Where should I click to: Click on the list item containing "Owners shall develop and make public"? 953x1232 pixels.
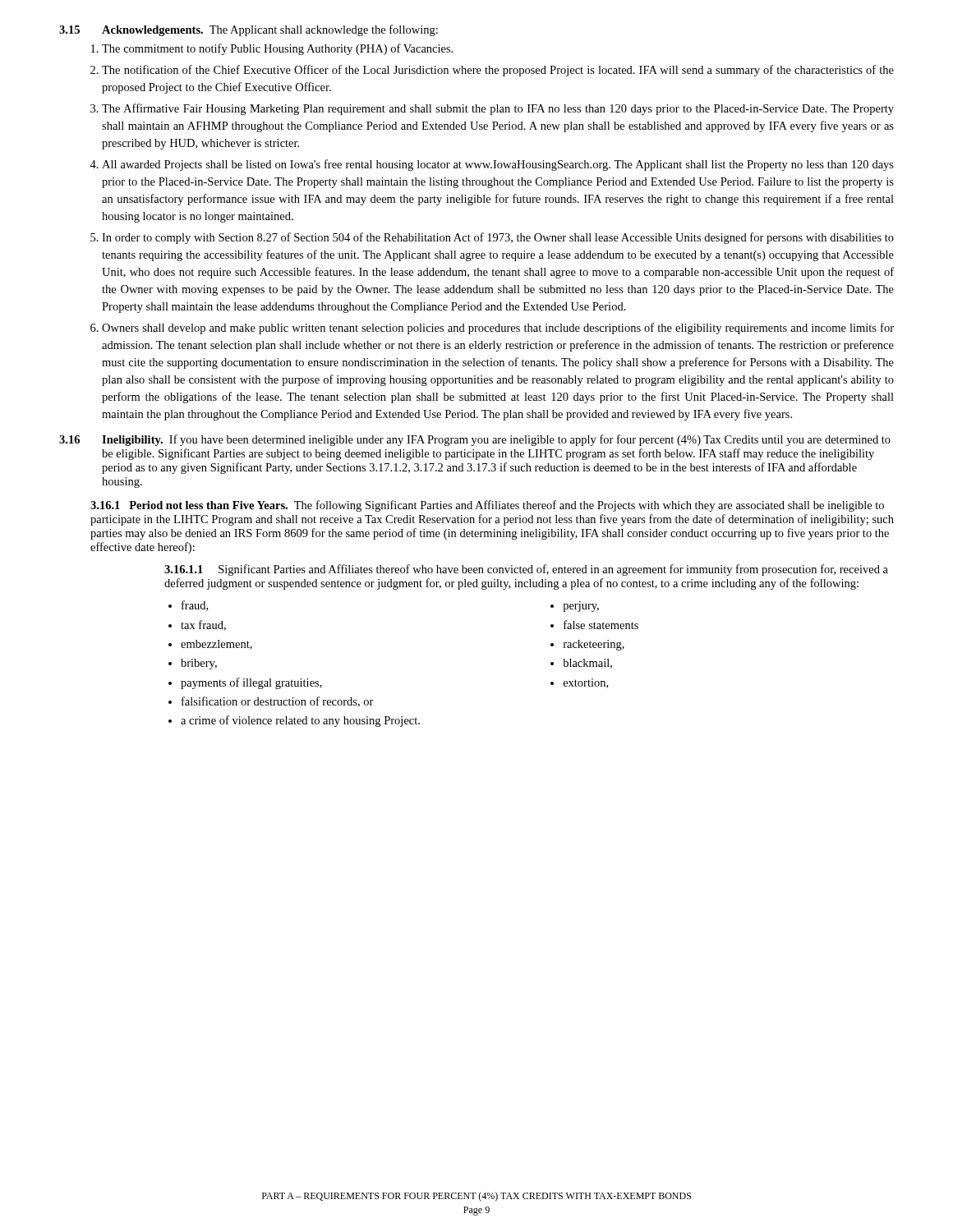tap(498, 371)
